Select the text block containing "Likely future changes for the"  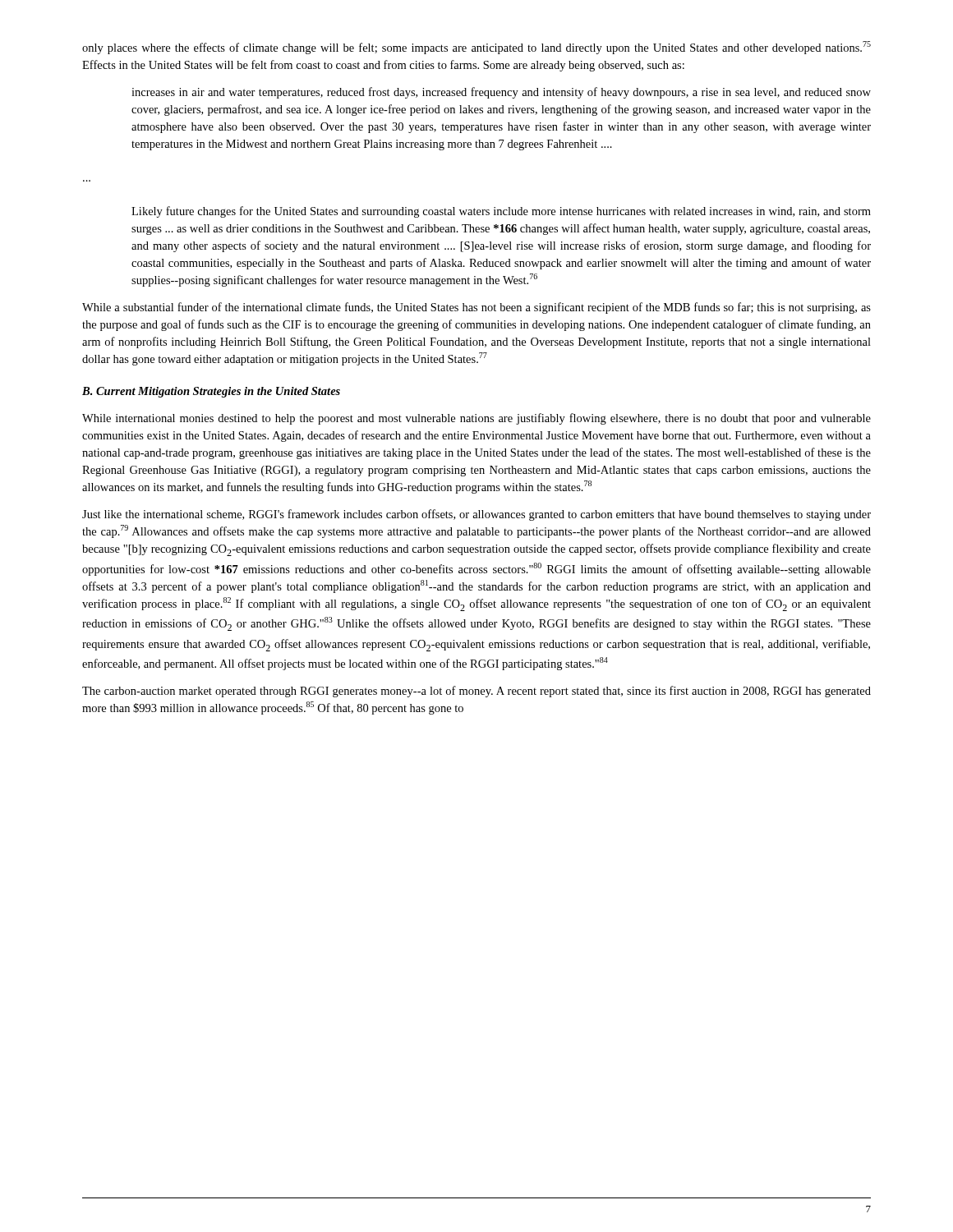point(501,246)
